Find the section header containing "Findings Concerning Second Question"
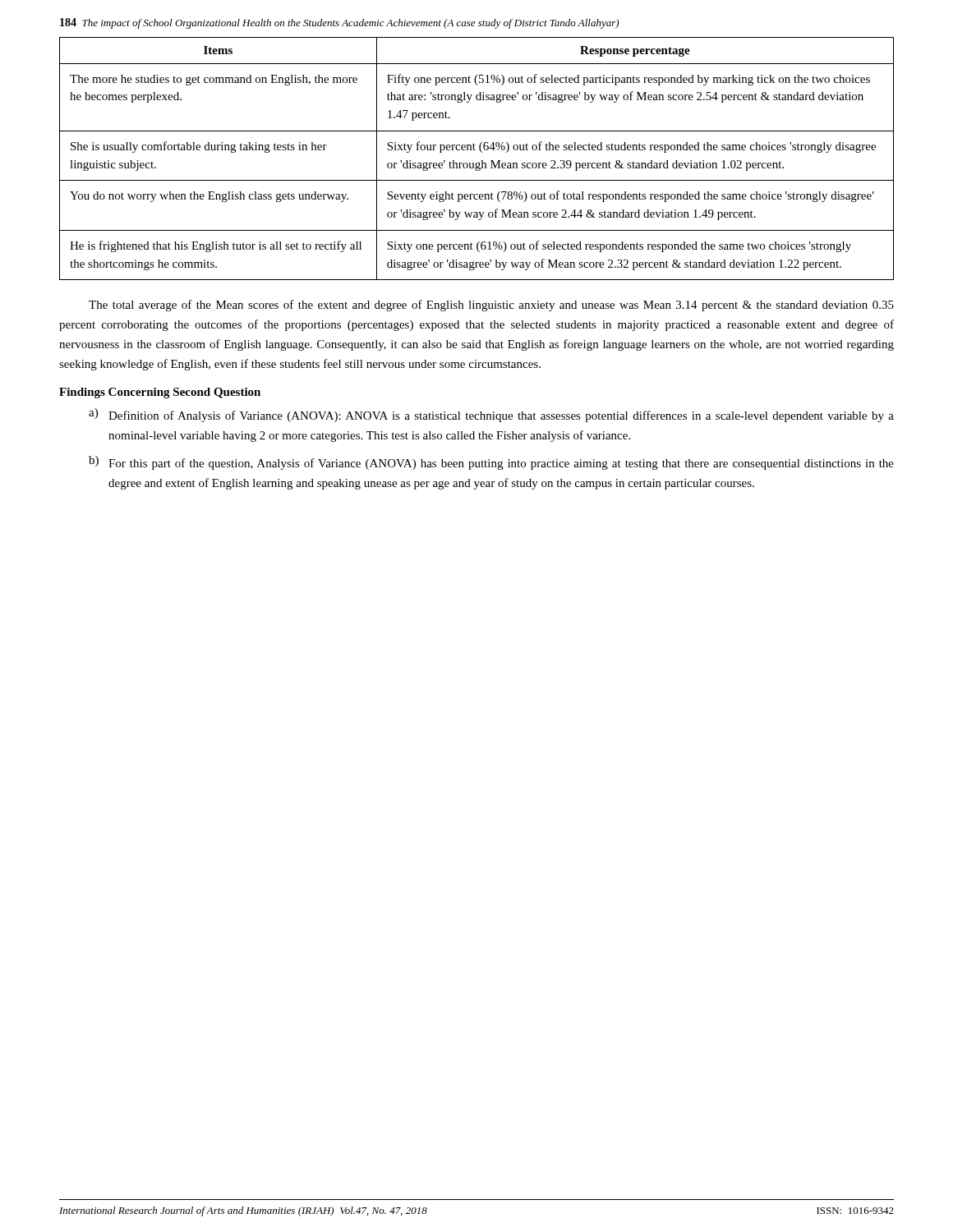Screen dimensions: 1232x953 tap(160, 392)
